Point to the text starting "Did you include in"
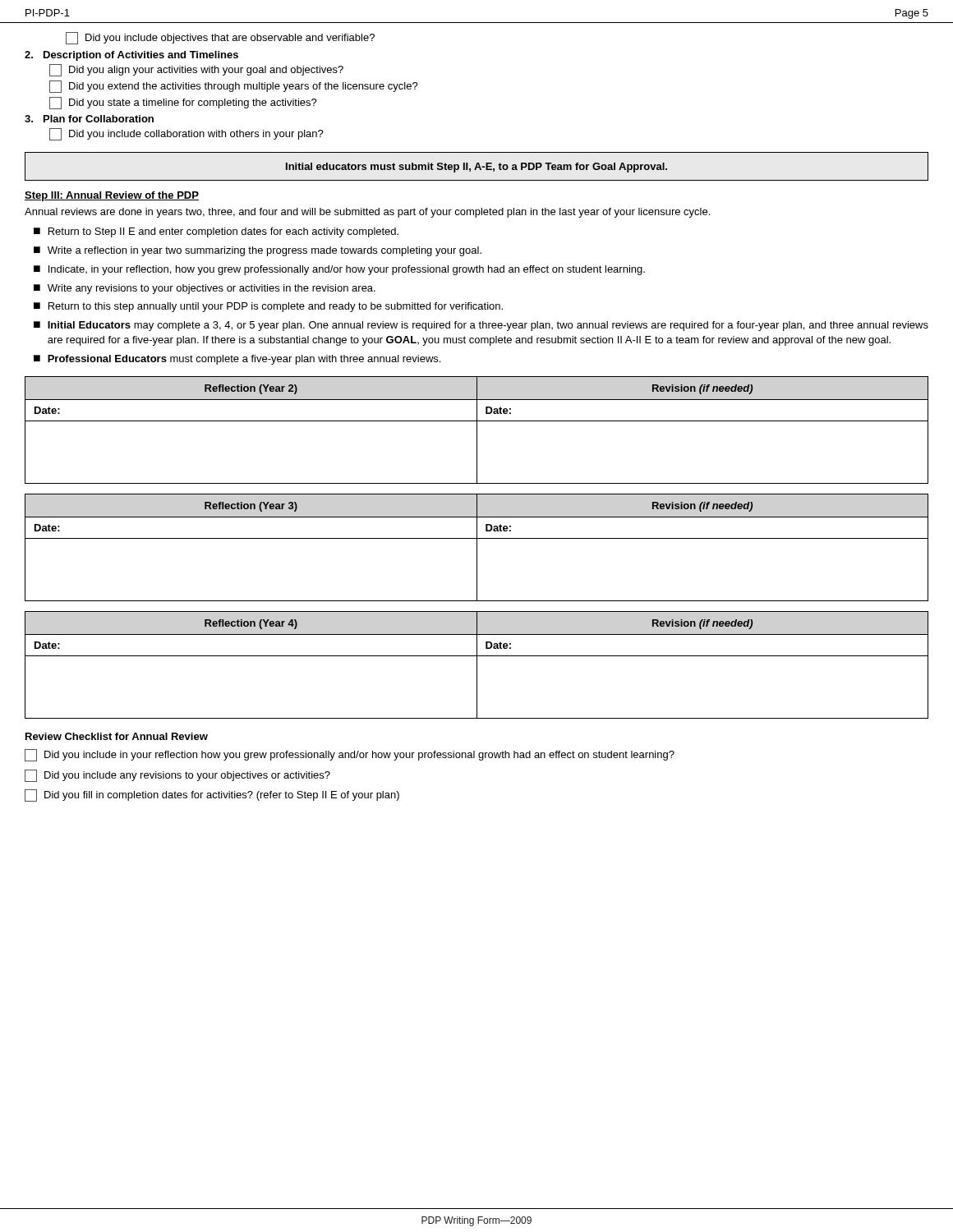Screen dimensions: 1232x953 point(350,755)
